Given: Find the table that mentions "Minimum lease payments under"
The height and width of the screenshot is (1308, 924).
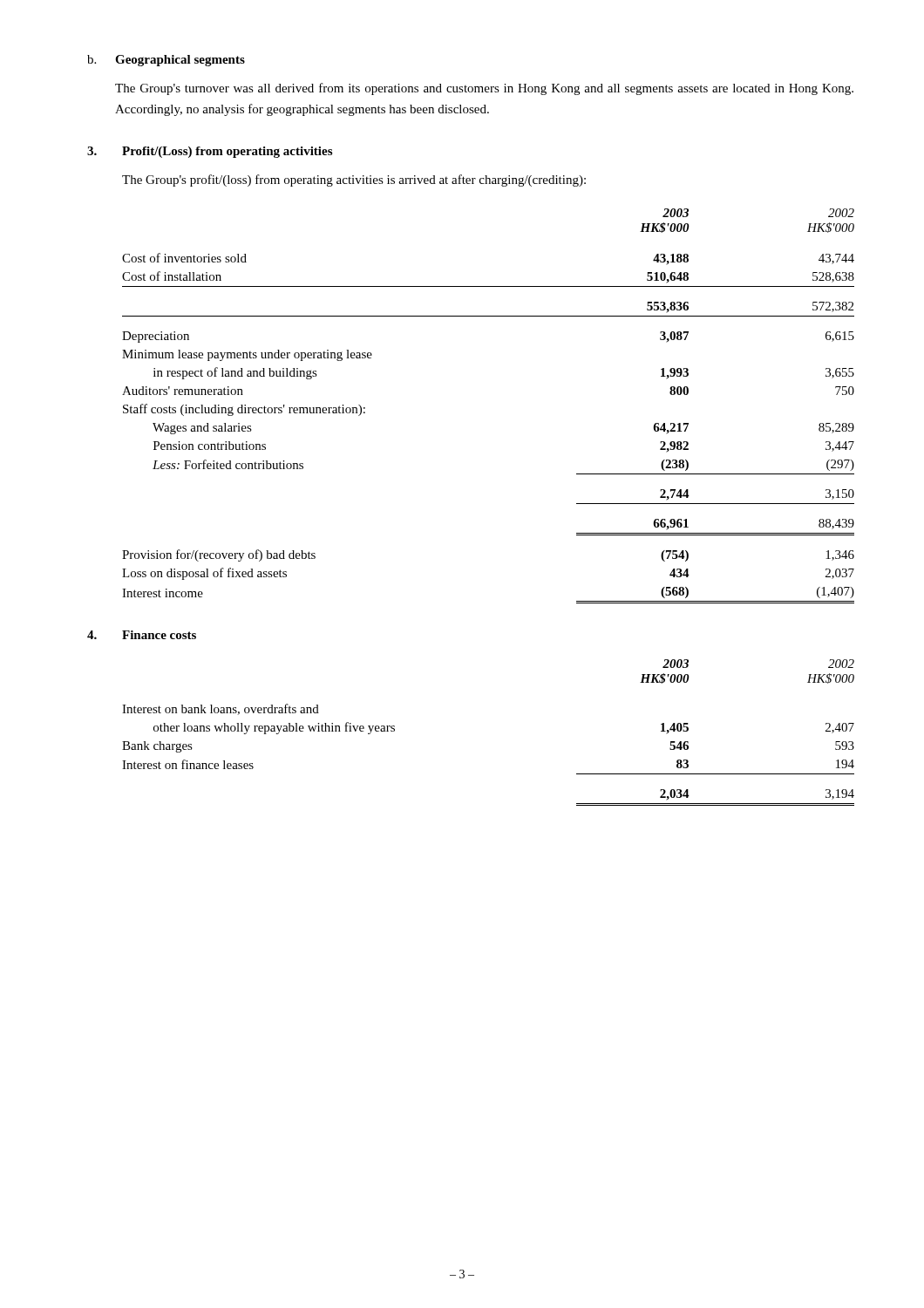Looking at the screenshot, I should 488,404.
